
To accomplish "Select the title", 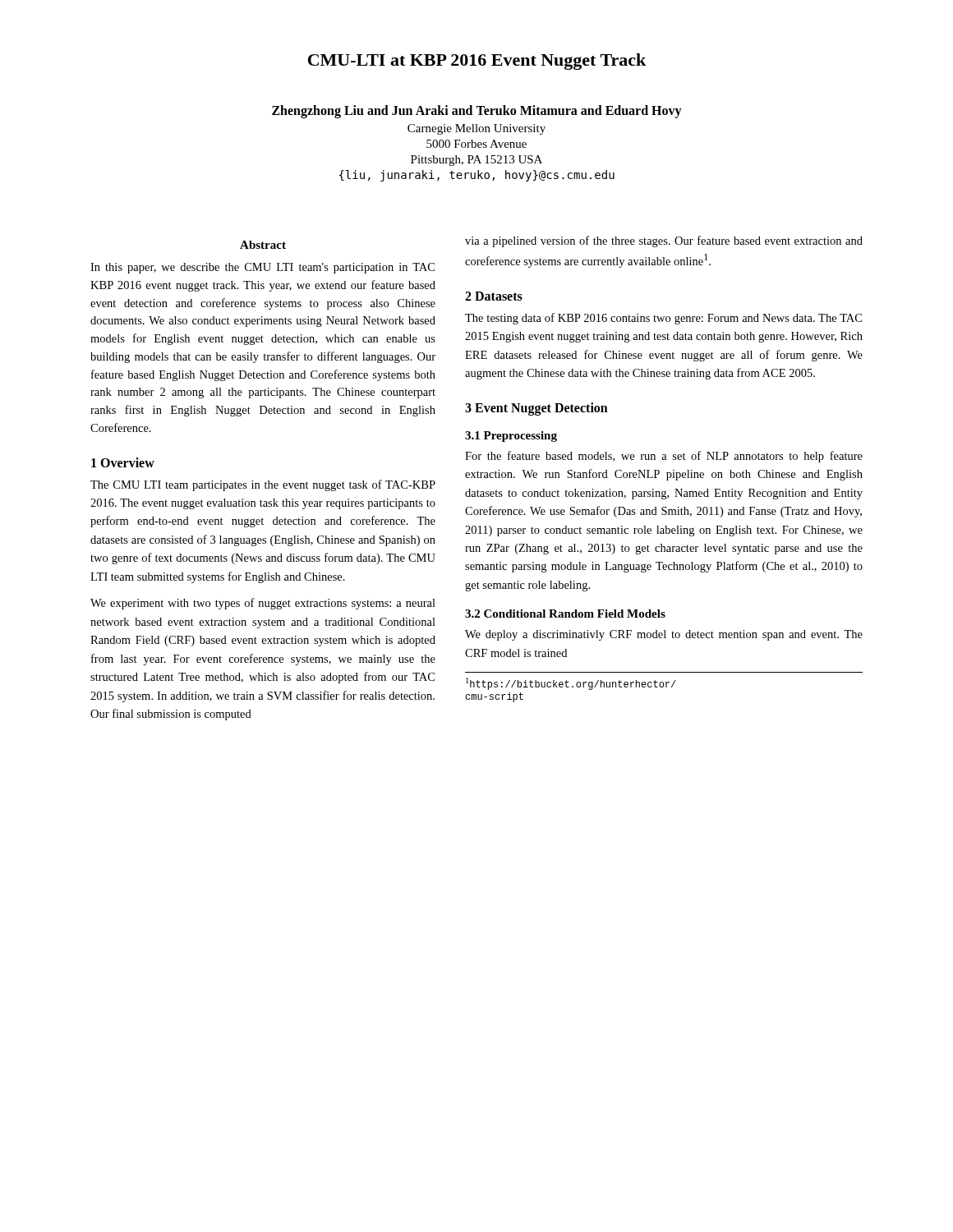I will 476,60.
